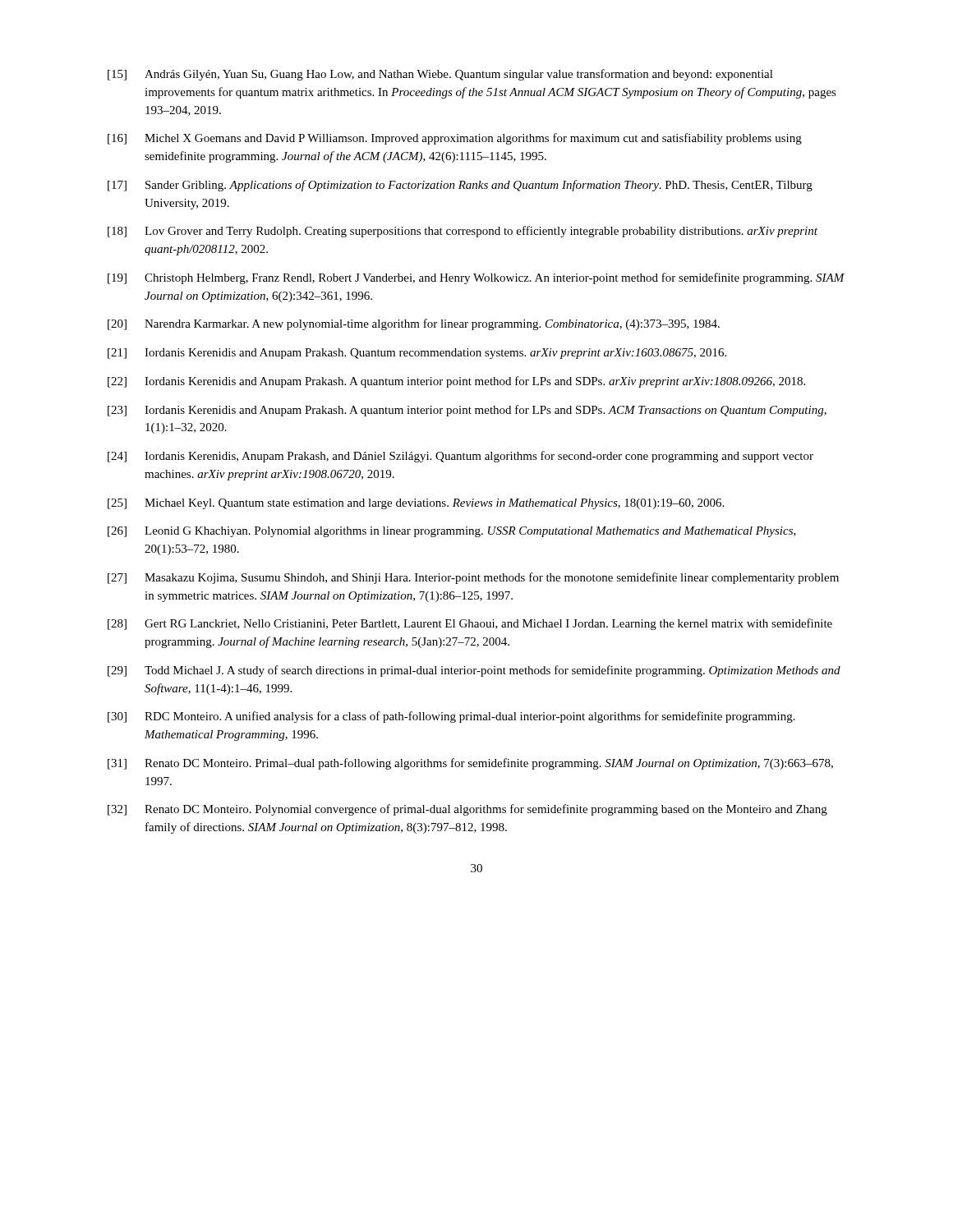
Task: Find the region starting "[18] Lov Grover and Terry Rudolph. Creating superpositions"
Action: click(x=476, y=241)
